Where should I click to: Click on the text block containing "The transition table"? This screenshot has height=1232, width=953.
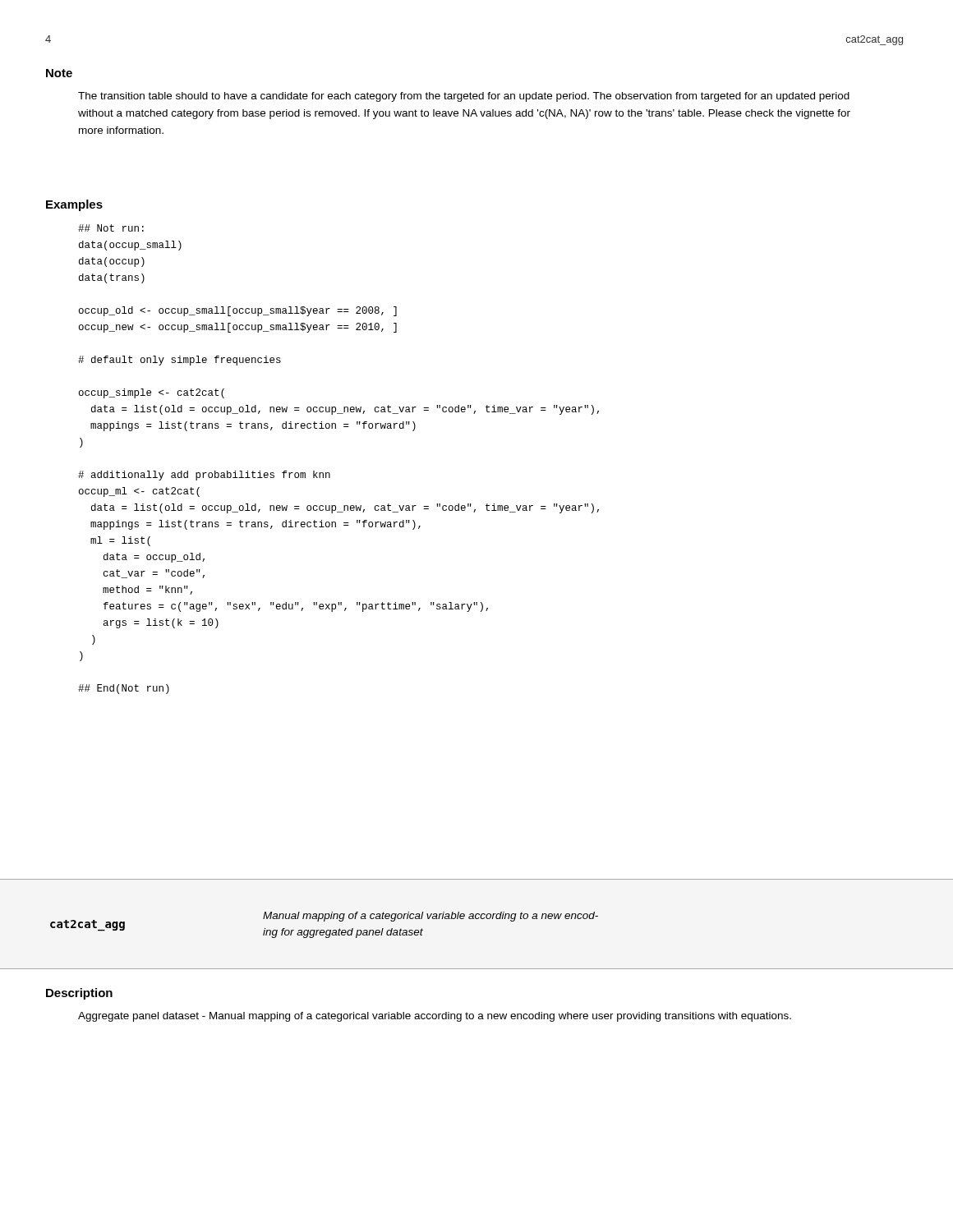point(464,113)
